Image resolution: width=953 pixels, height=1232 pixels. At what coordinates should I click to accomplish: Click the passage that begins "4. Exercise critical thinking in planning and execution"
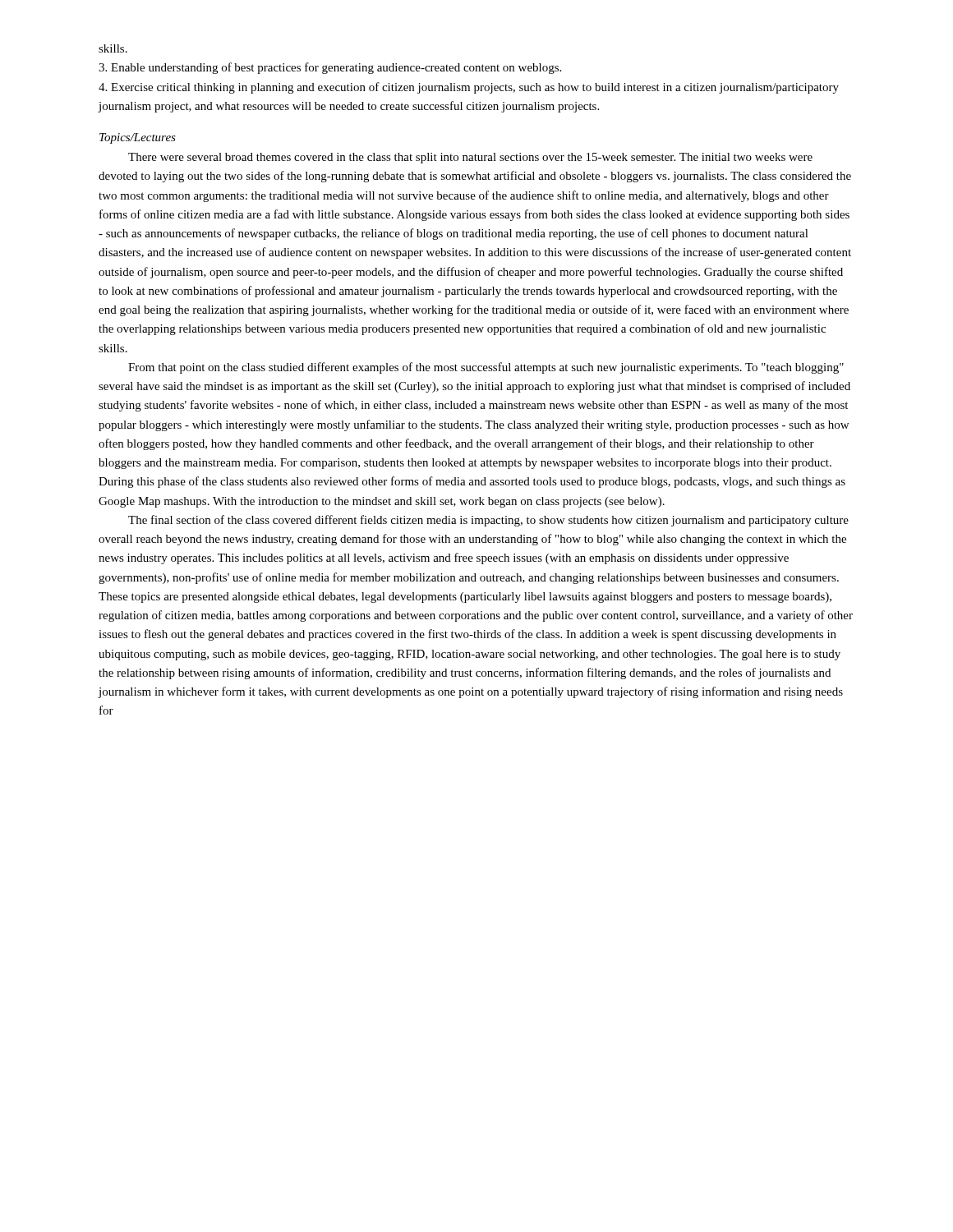click(476, 97)
